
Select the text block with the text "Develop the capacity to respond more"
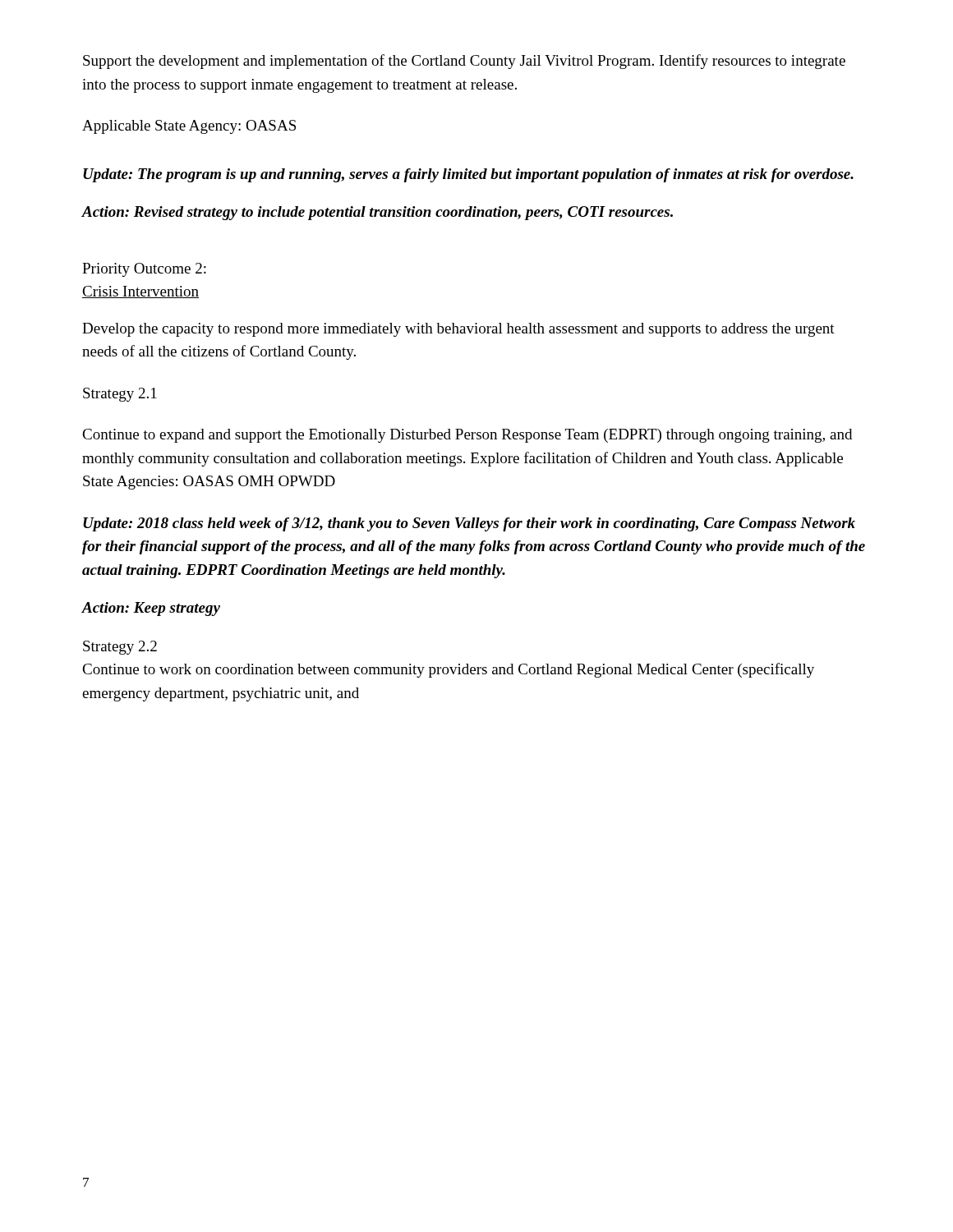(x=458, y=339)
